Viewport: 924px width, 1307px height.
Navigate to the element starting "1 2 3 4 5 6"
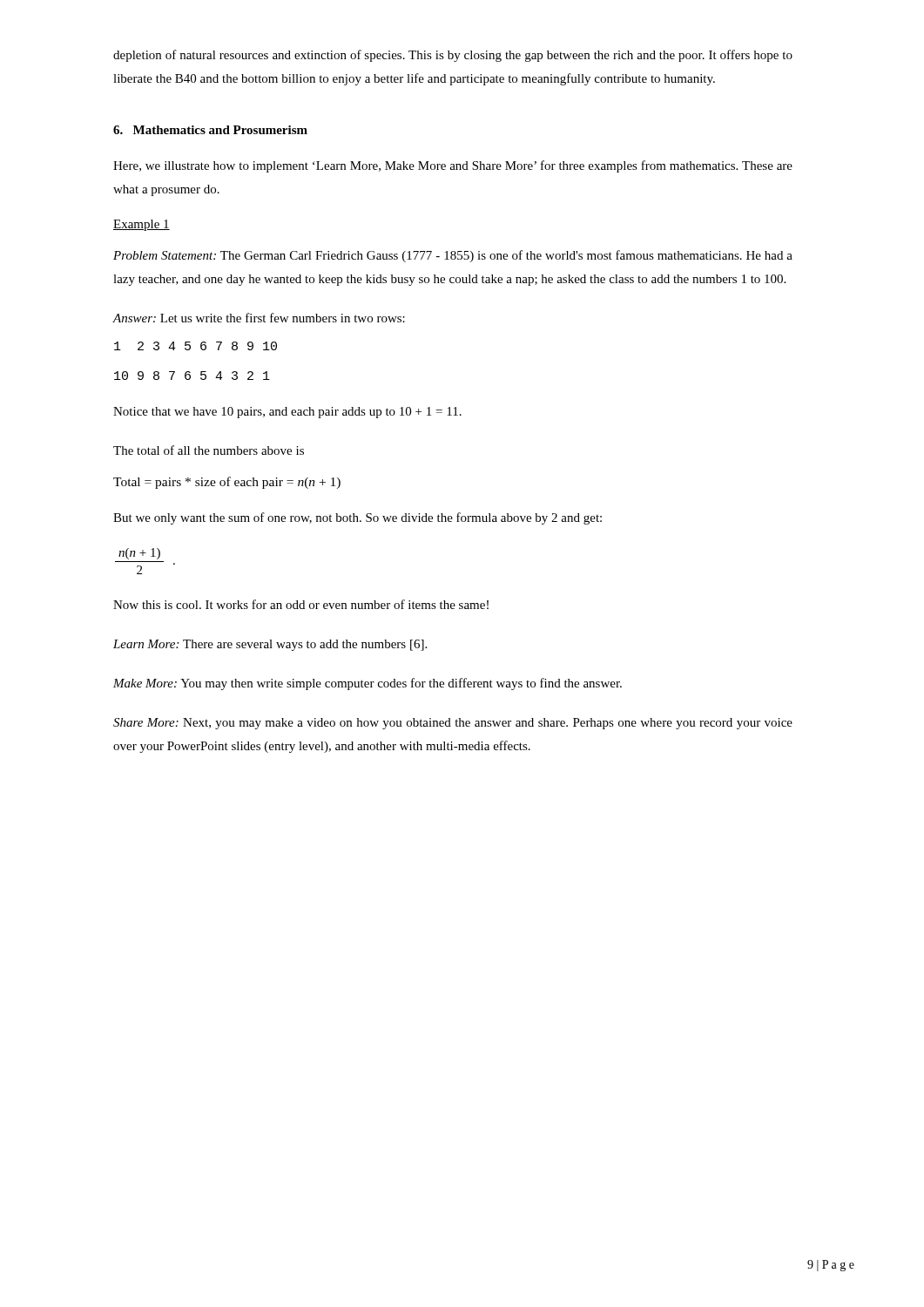tap(117, 345)
